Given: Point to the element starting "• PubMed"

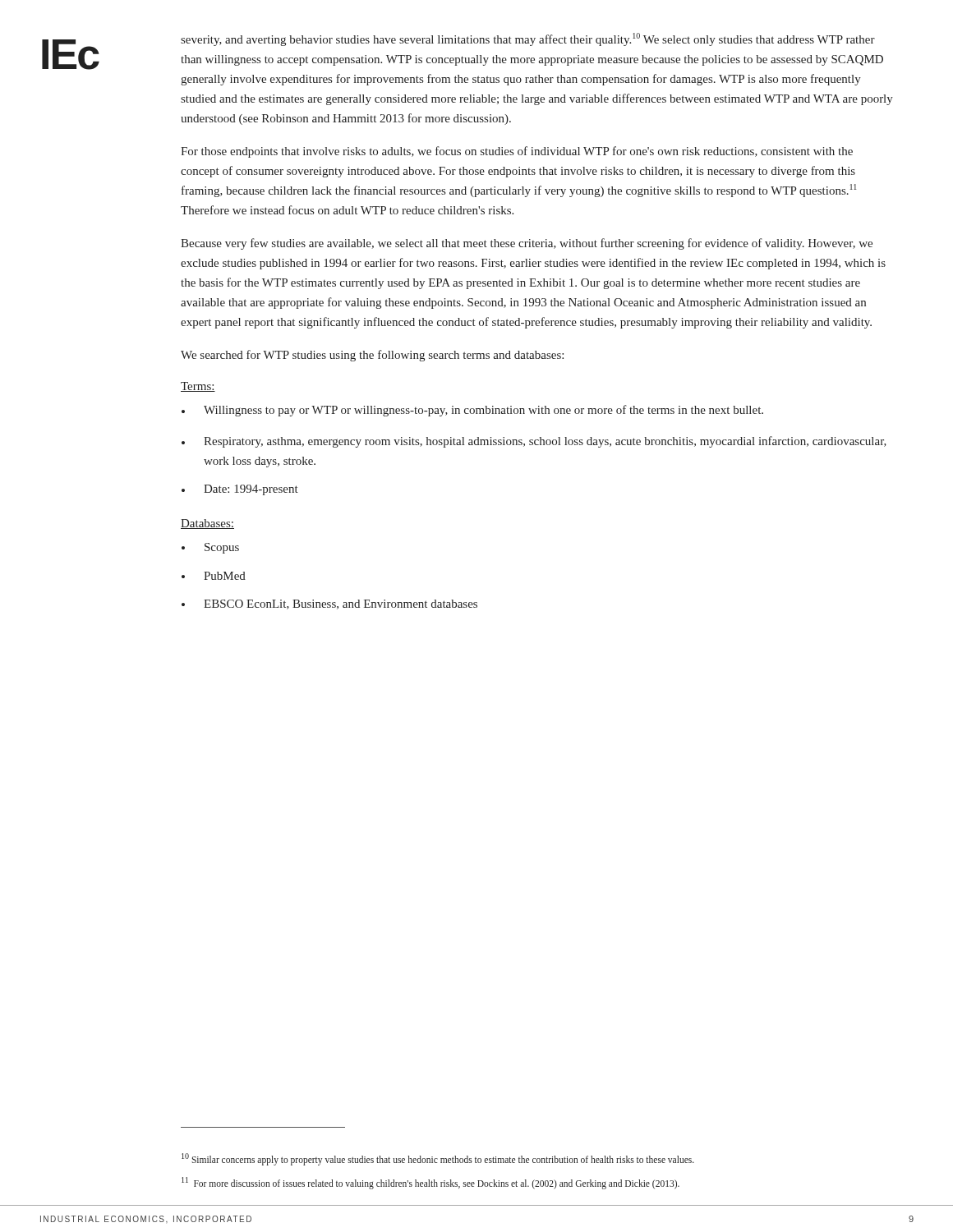Looking at the screenshot, I should (x=213, y=577).
